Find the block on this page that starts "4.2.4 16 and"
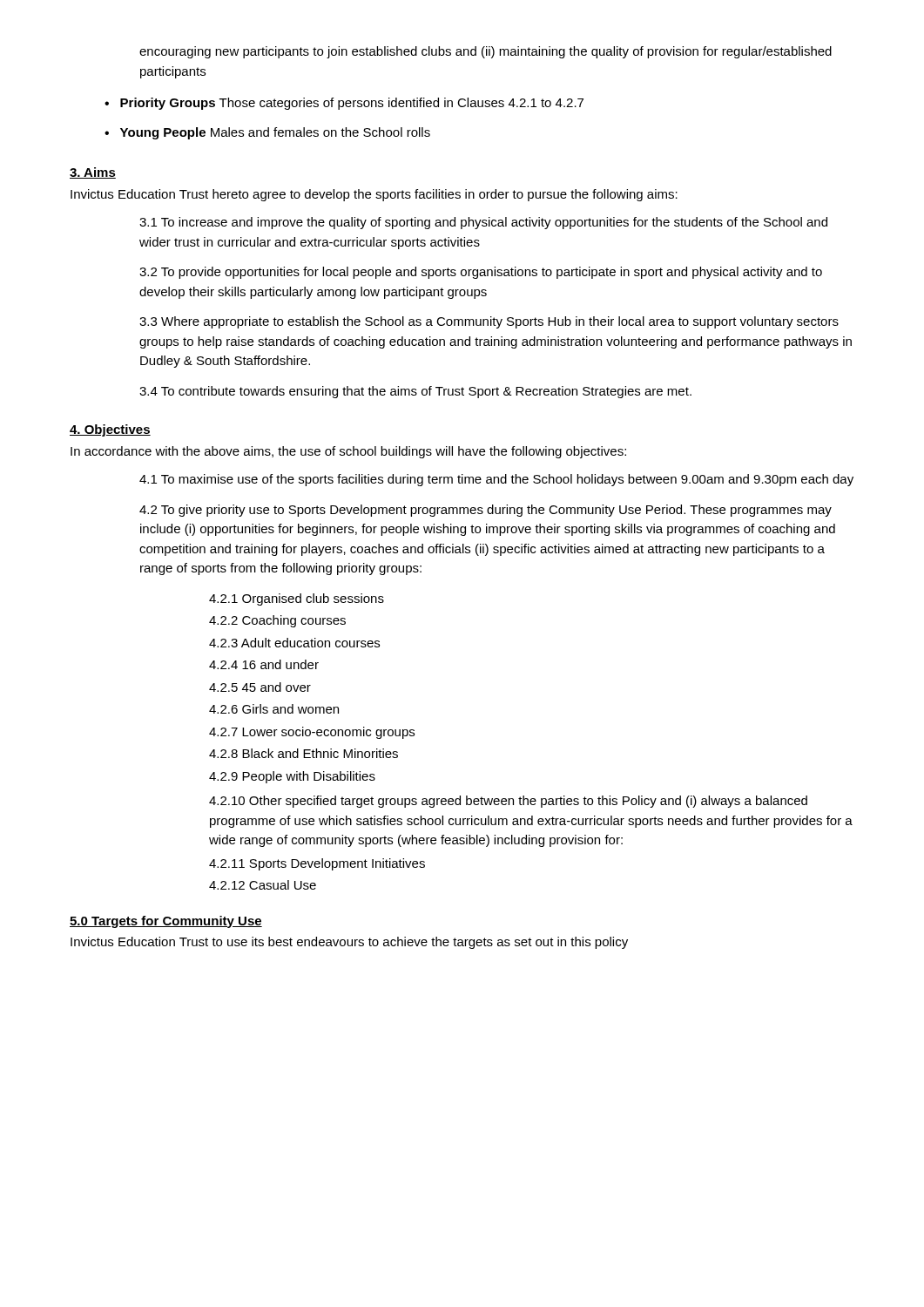 tap(264, 664)
